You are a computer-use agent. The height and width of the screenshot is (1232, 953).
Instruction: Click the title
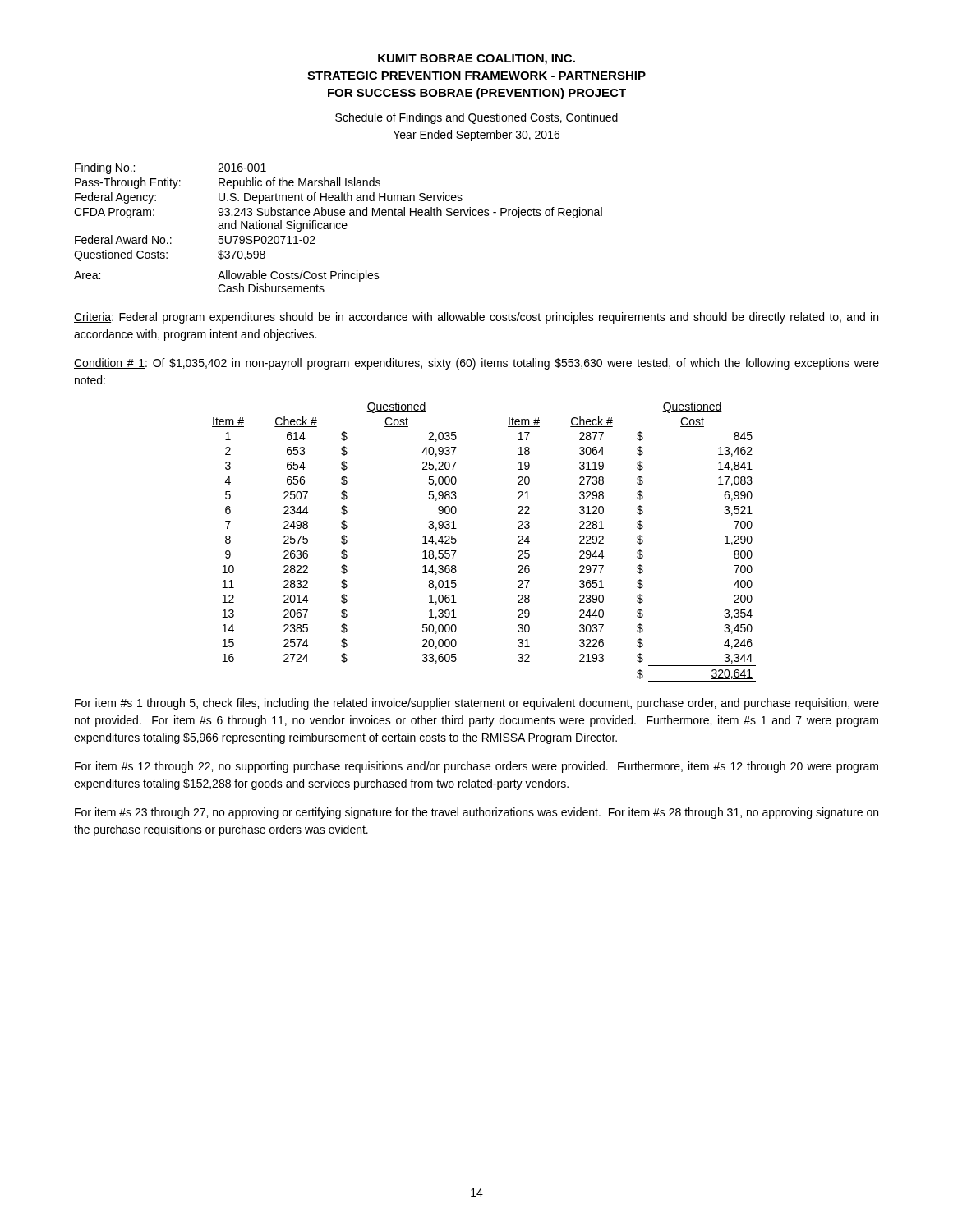click(476, 75)
